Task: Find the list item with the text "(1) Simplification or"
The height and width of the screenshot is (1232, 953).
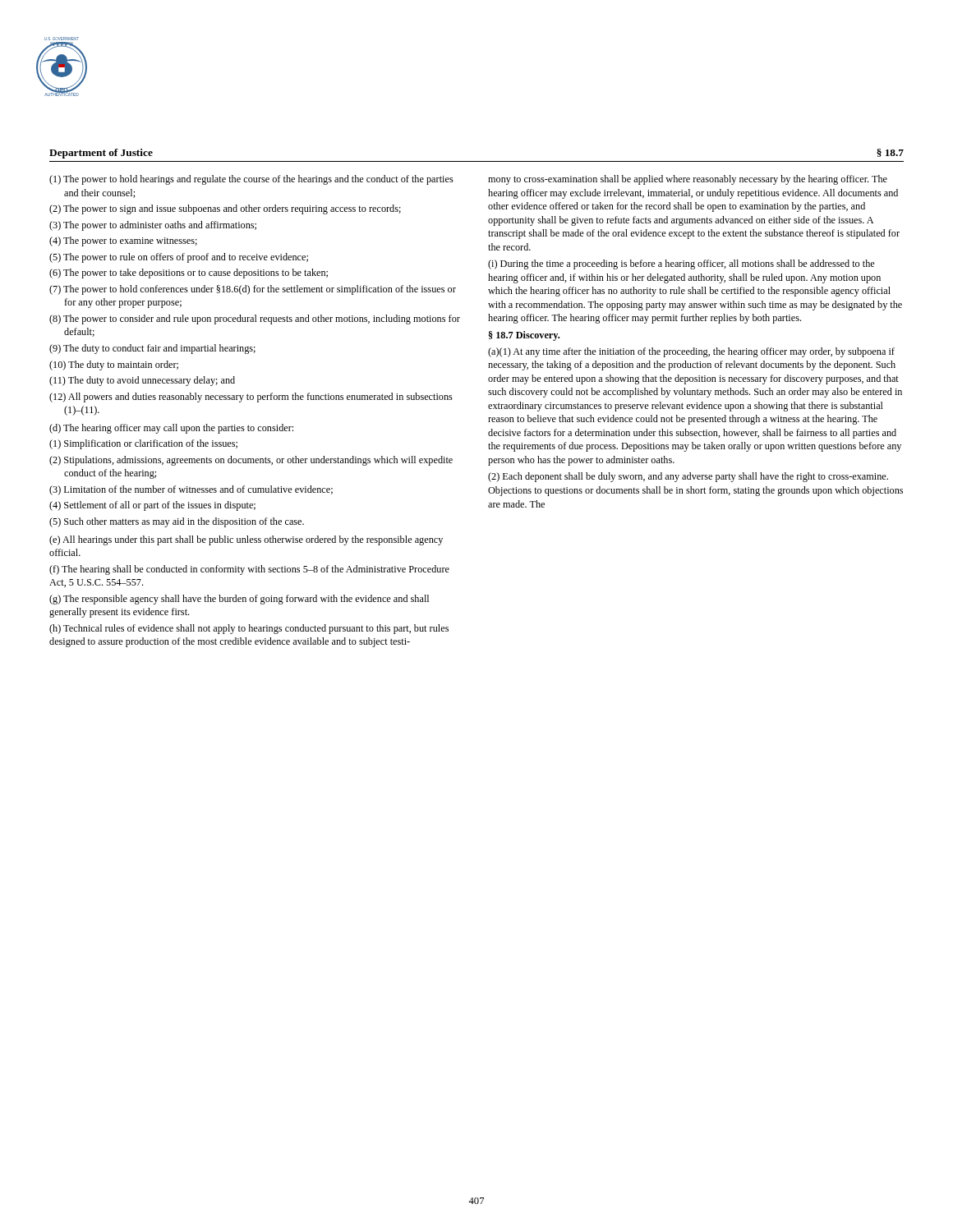Action: (144, 444)
